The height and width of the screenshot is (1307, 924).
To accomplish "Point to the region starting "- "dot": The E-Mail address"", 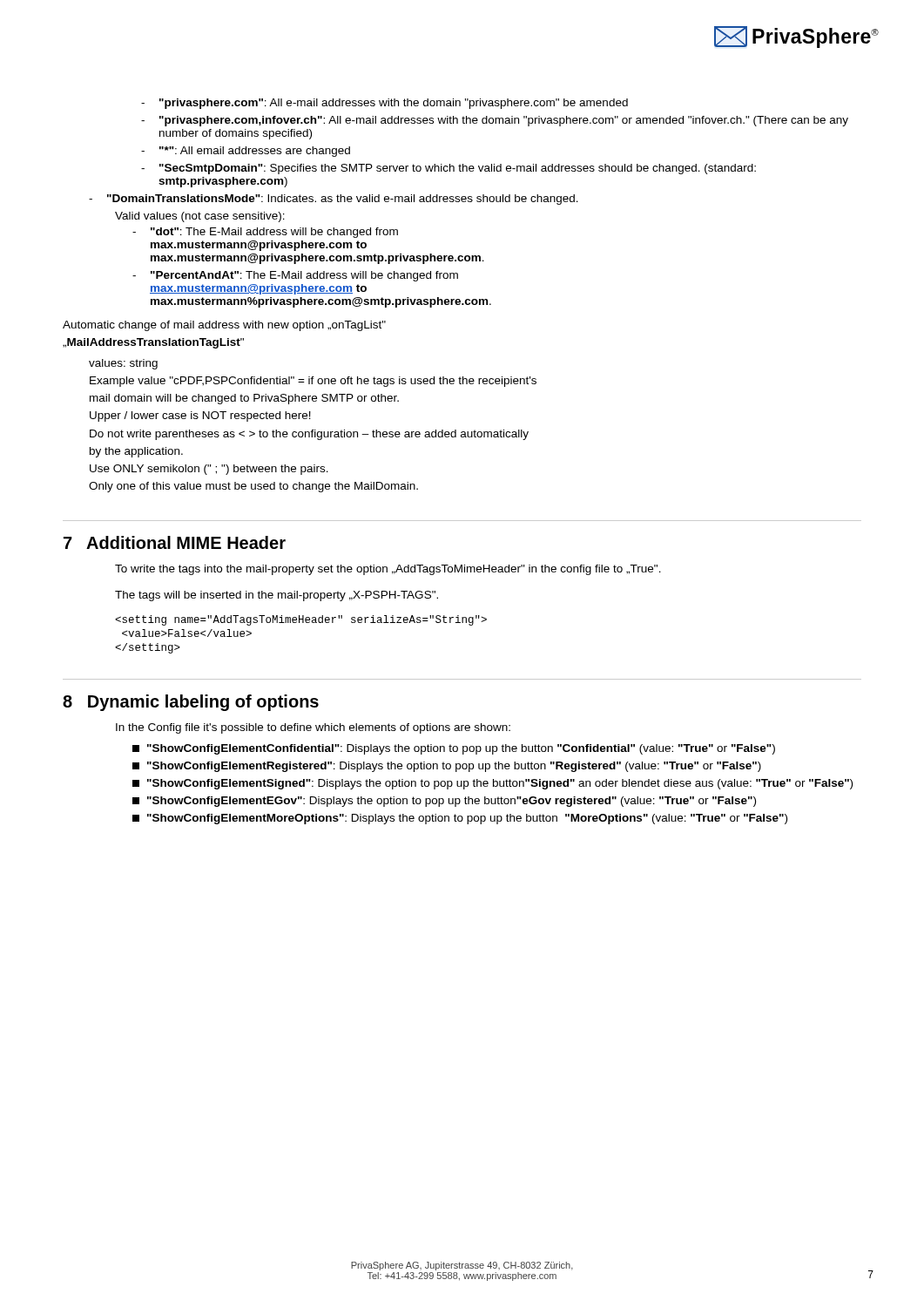I will [265, 233].
